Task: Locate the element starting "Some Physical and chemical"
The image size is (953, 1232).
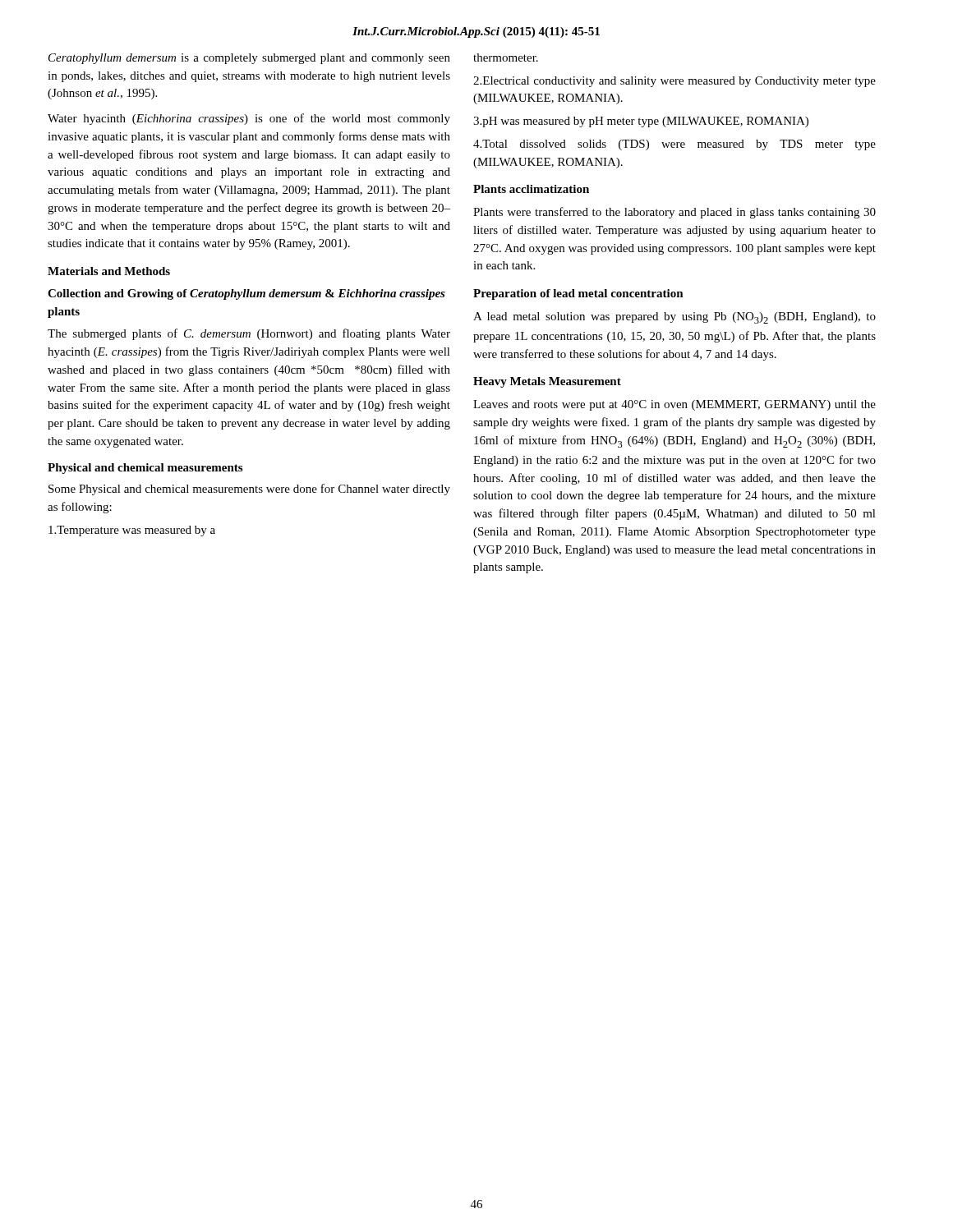Action: click(x=249, y=498)
